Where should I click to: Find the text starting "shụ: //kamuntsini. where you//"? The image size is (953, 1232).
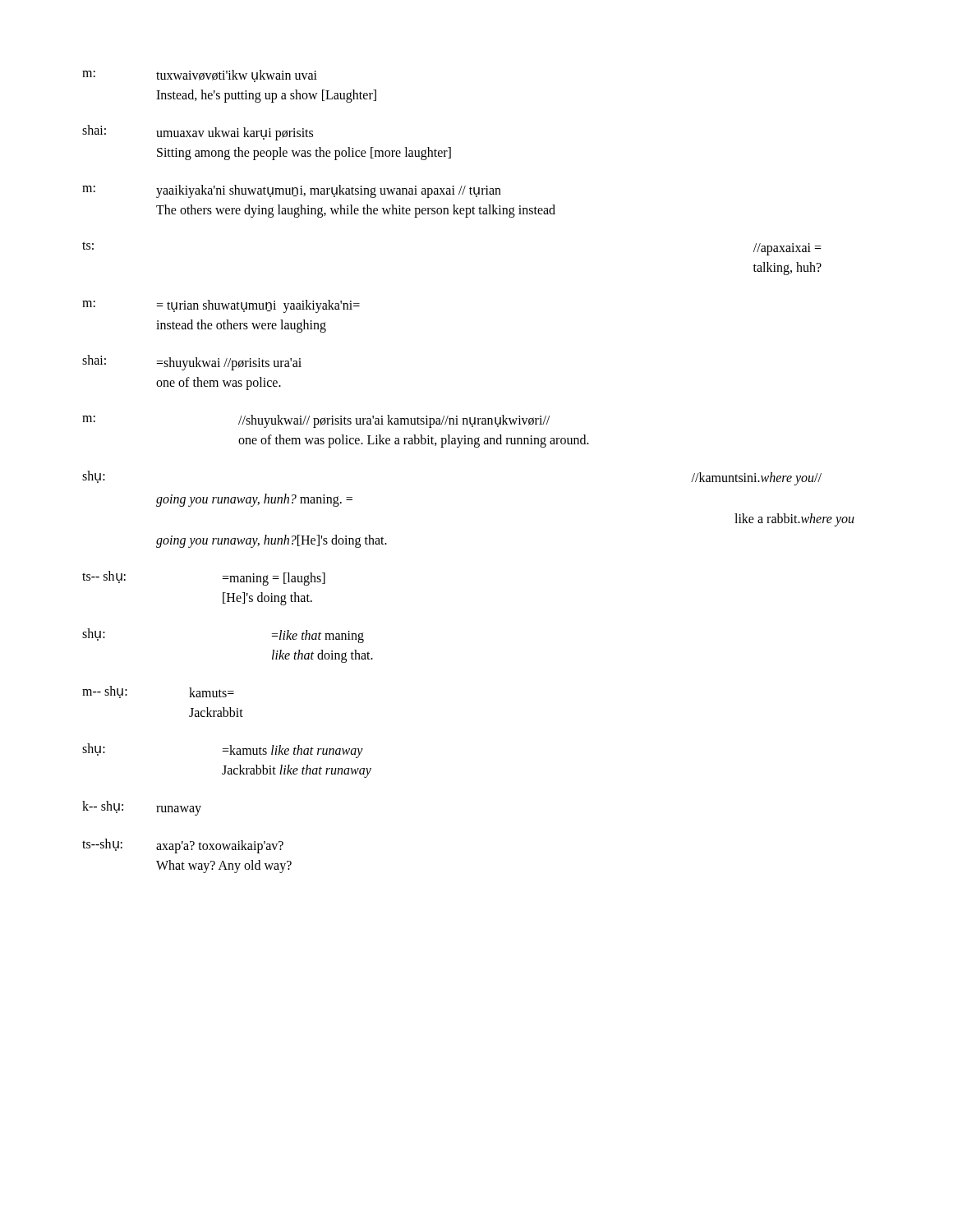(x=98, y=479)
